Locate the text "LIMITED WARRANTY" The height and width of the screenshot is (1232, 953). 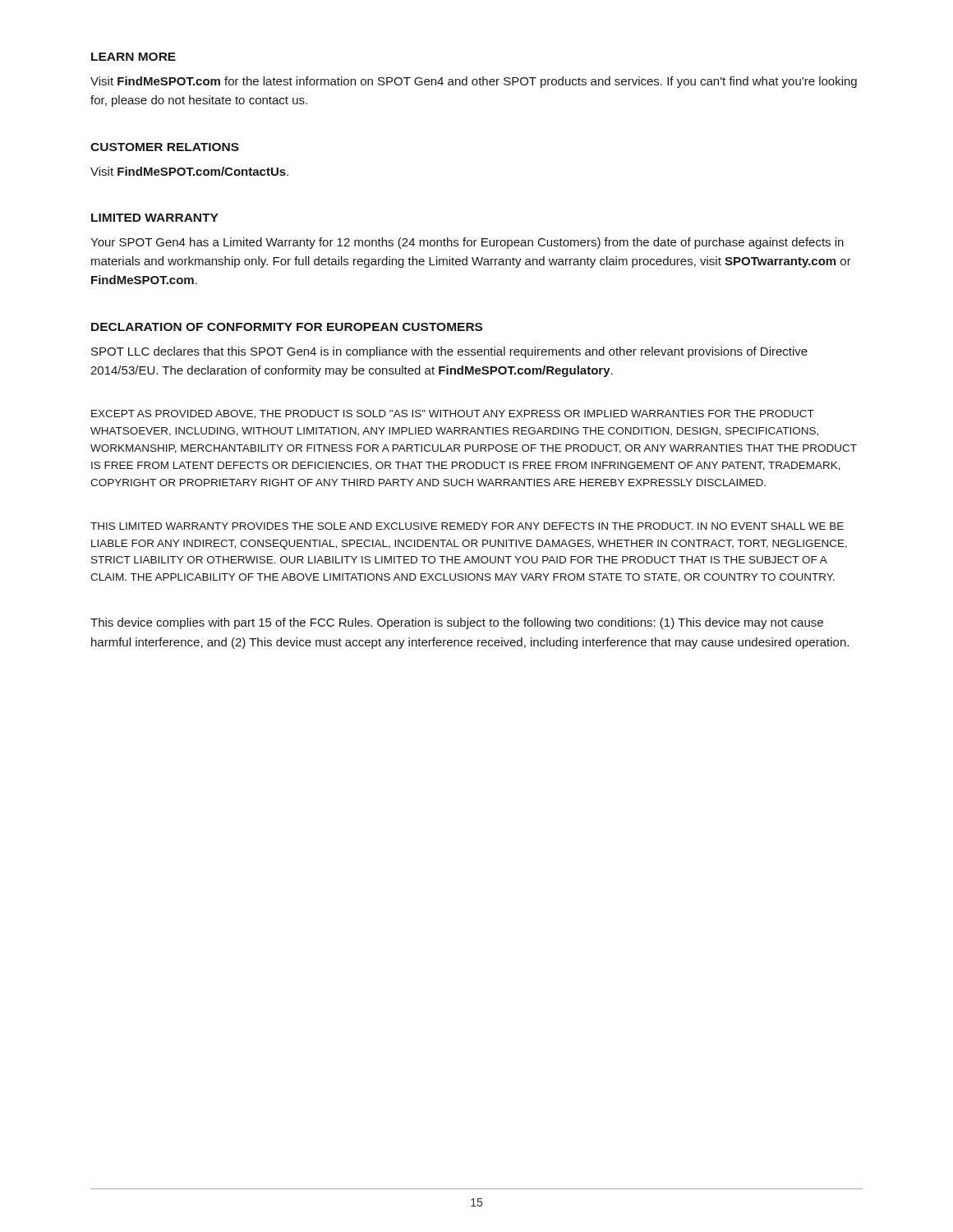tap(154, 217)
